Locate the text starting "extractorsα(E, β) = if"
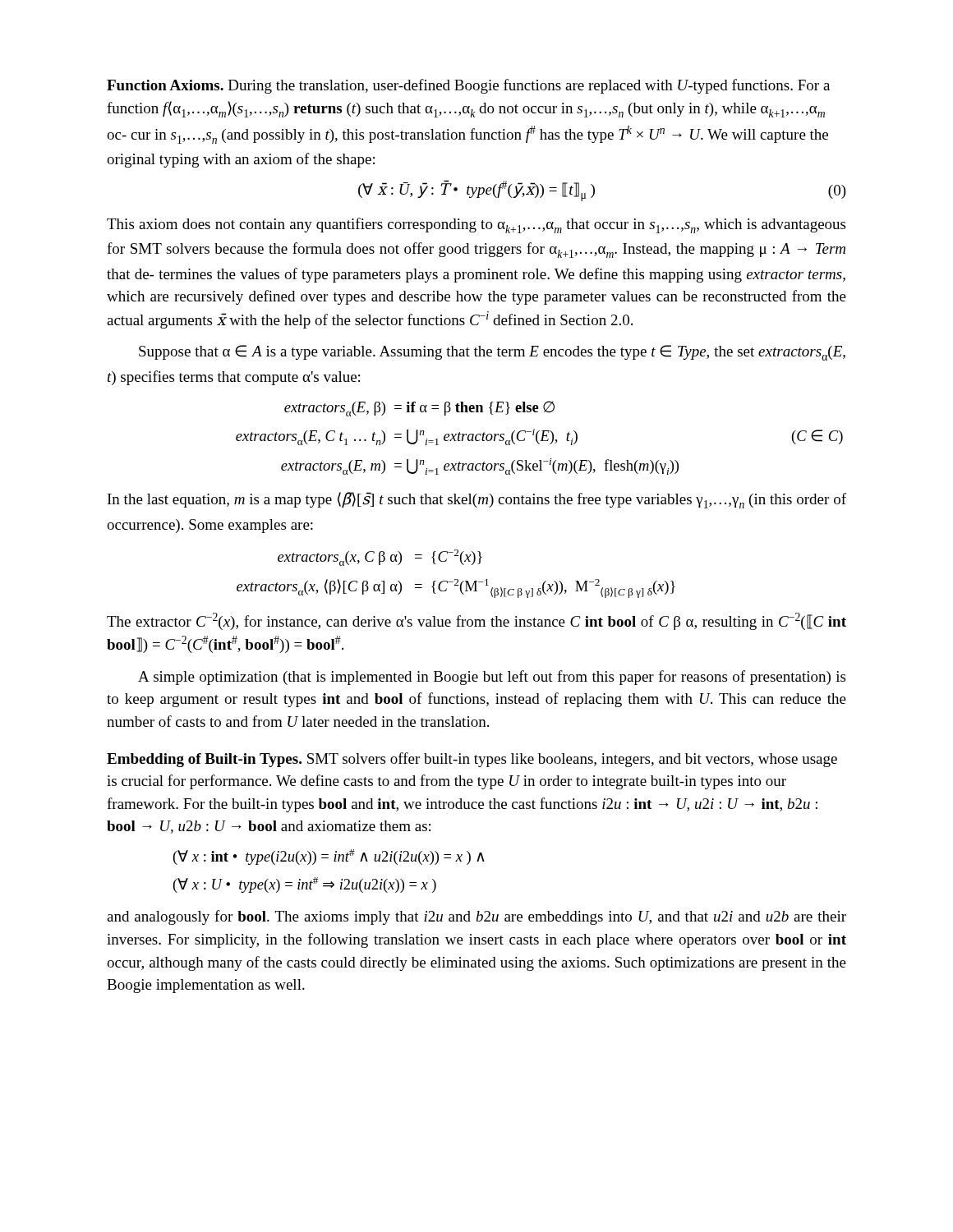Screen dimensions: 1232x953 click(476, 438)
